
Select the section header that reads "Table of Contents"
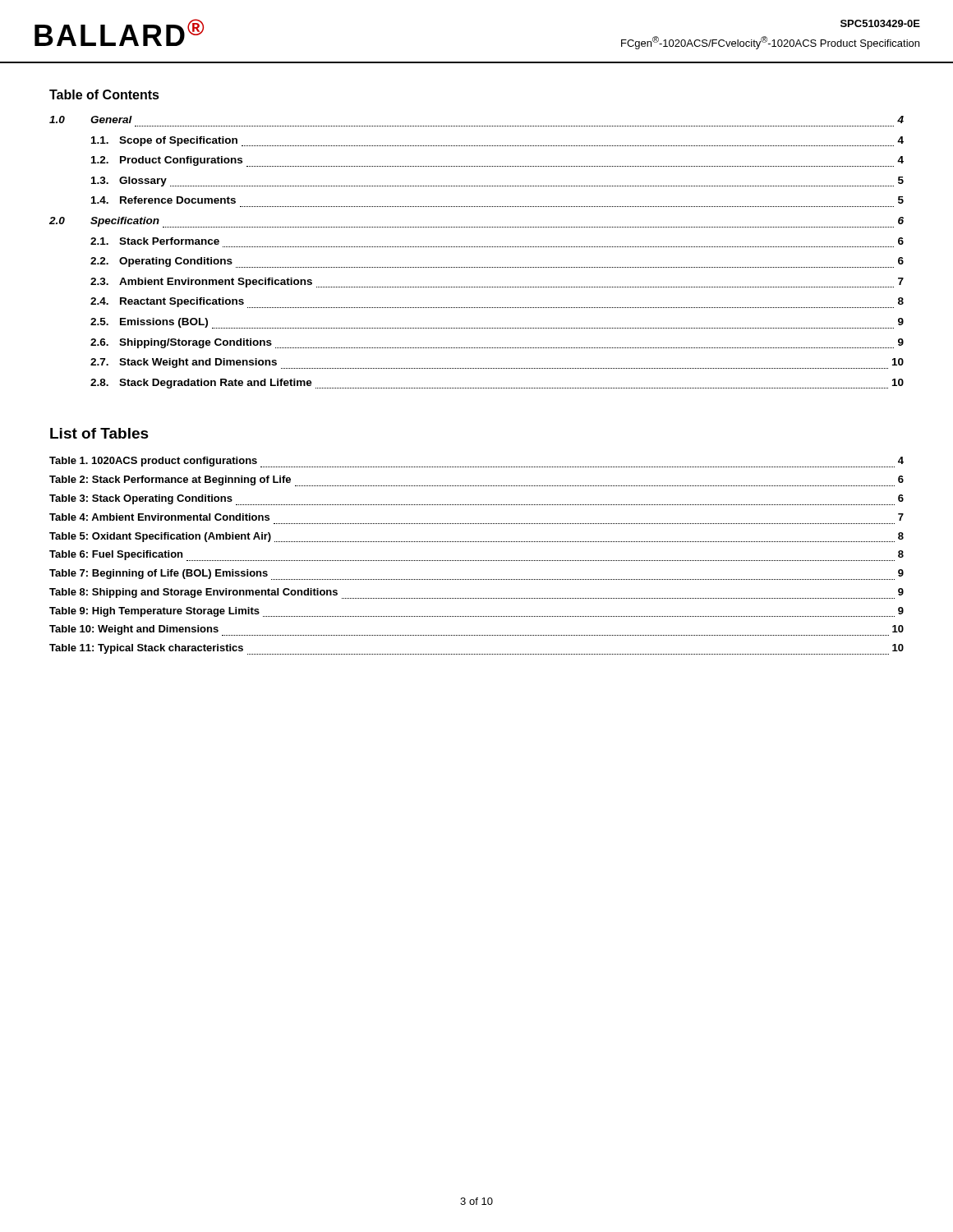click(104, 95)
